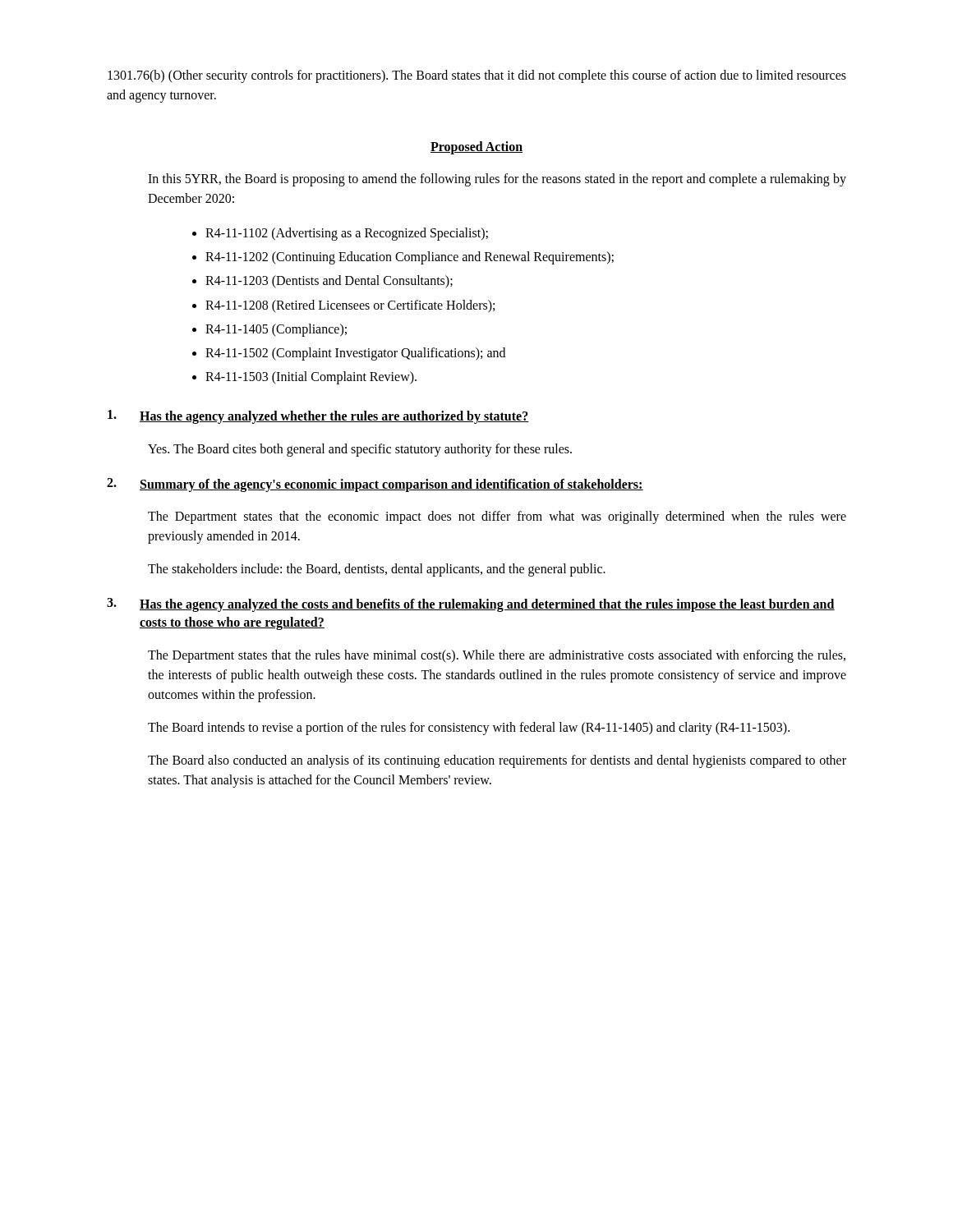Locate the section header that opens with "2. Summary of"
This screenshot has height=1232, width=953.
click(375, 484)
